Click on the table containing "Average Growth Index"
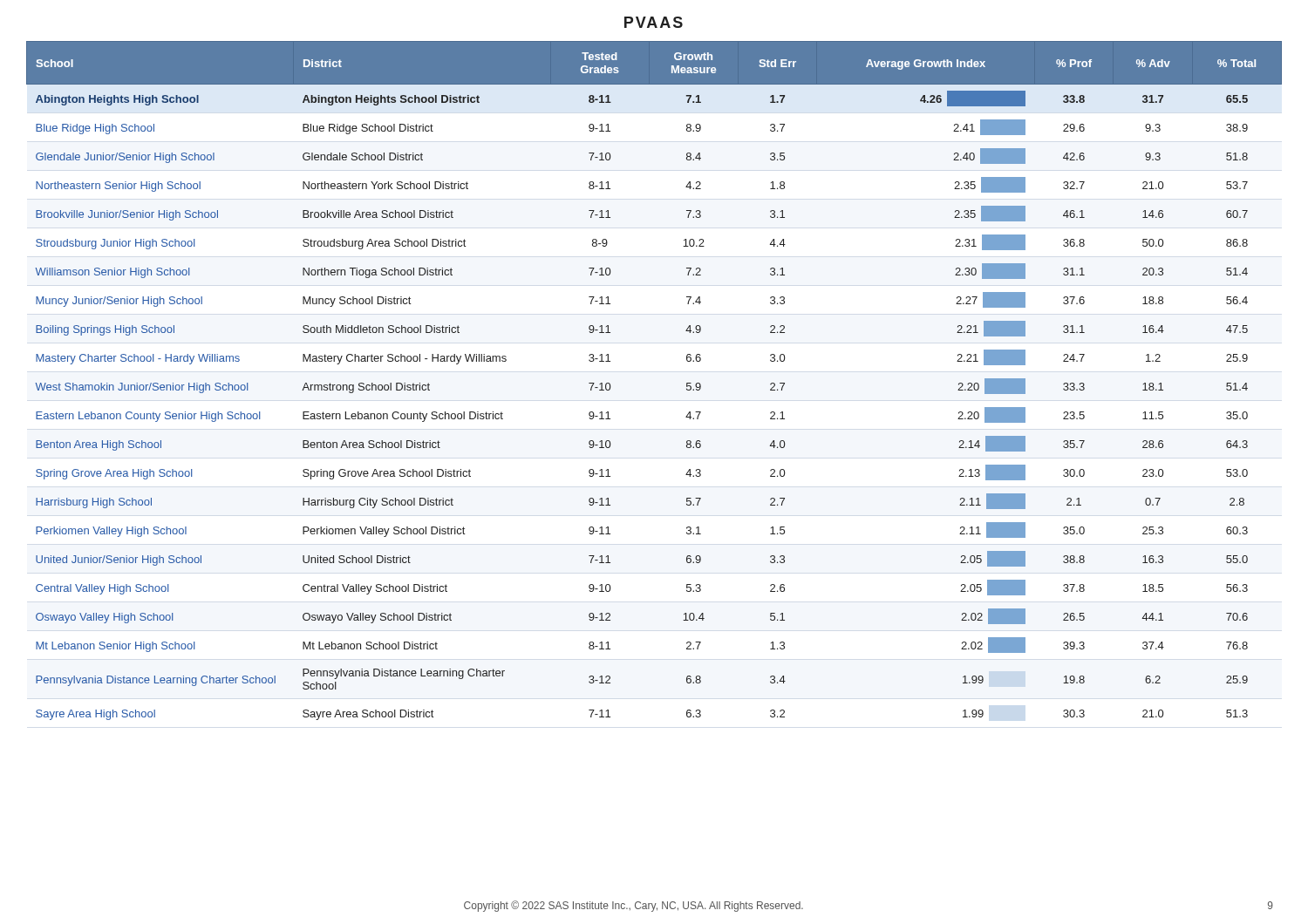The image size is (1308, 924). click(654, 384)
